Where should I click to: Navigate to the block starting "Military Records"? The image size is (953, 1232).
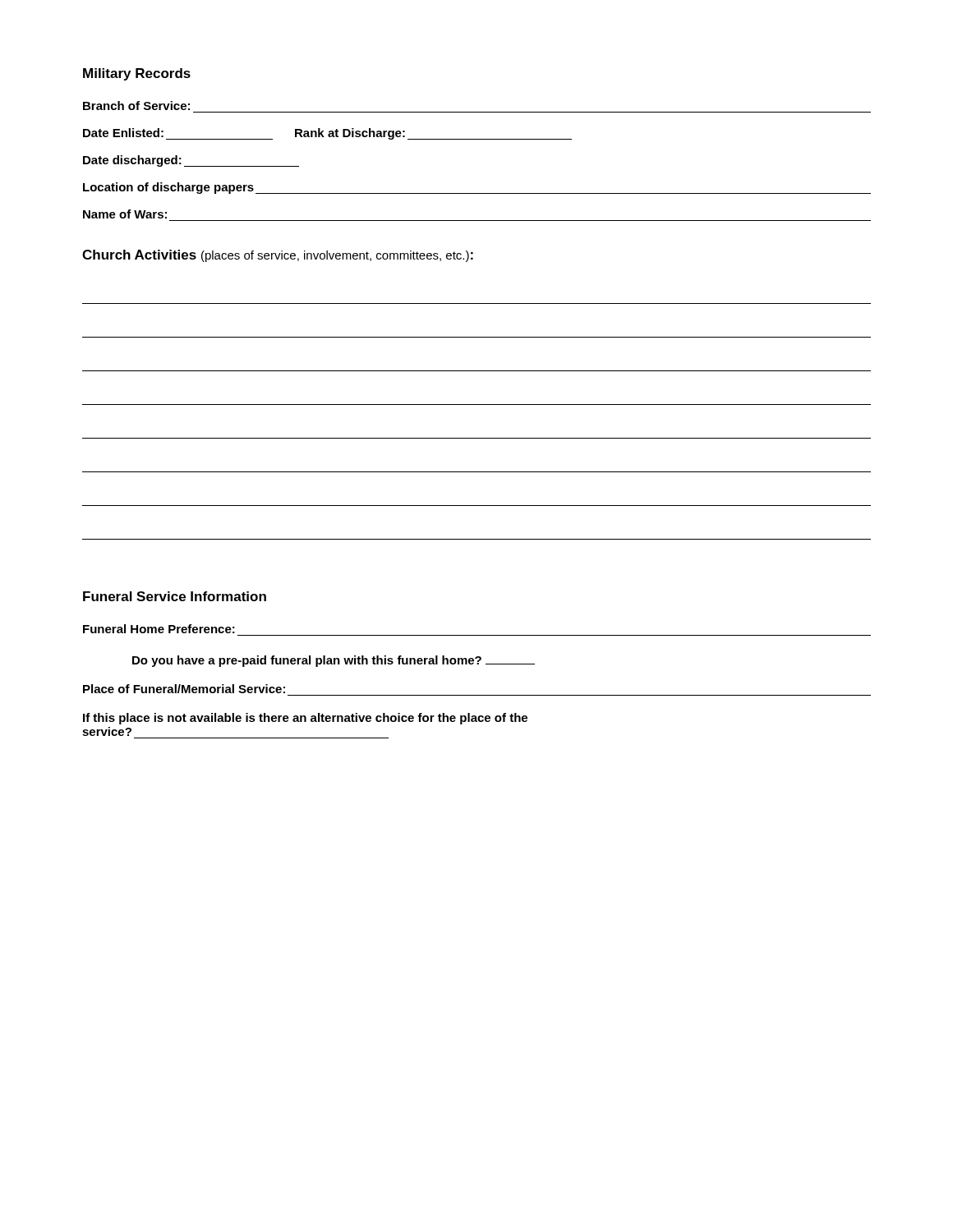click(136, 73)
